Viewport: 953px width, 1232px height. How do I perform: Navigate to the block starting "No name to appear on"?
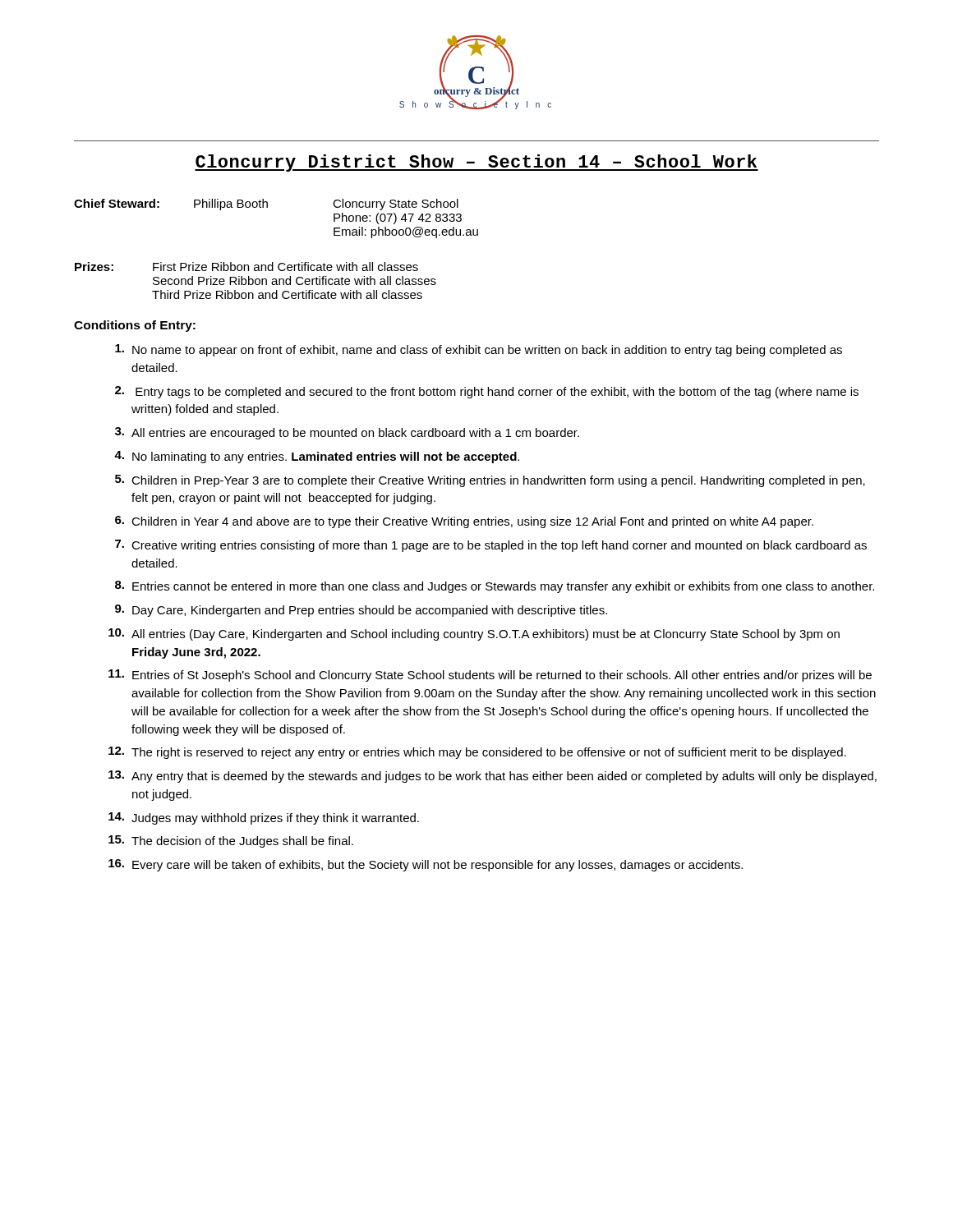(489, 359)
